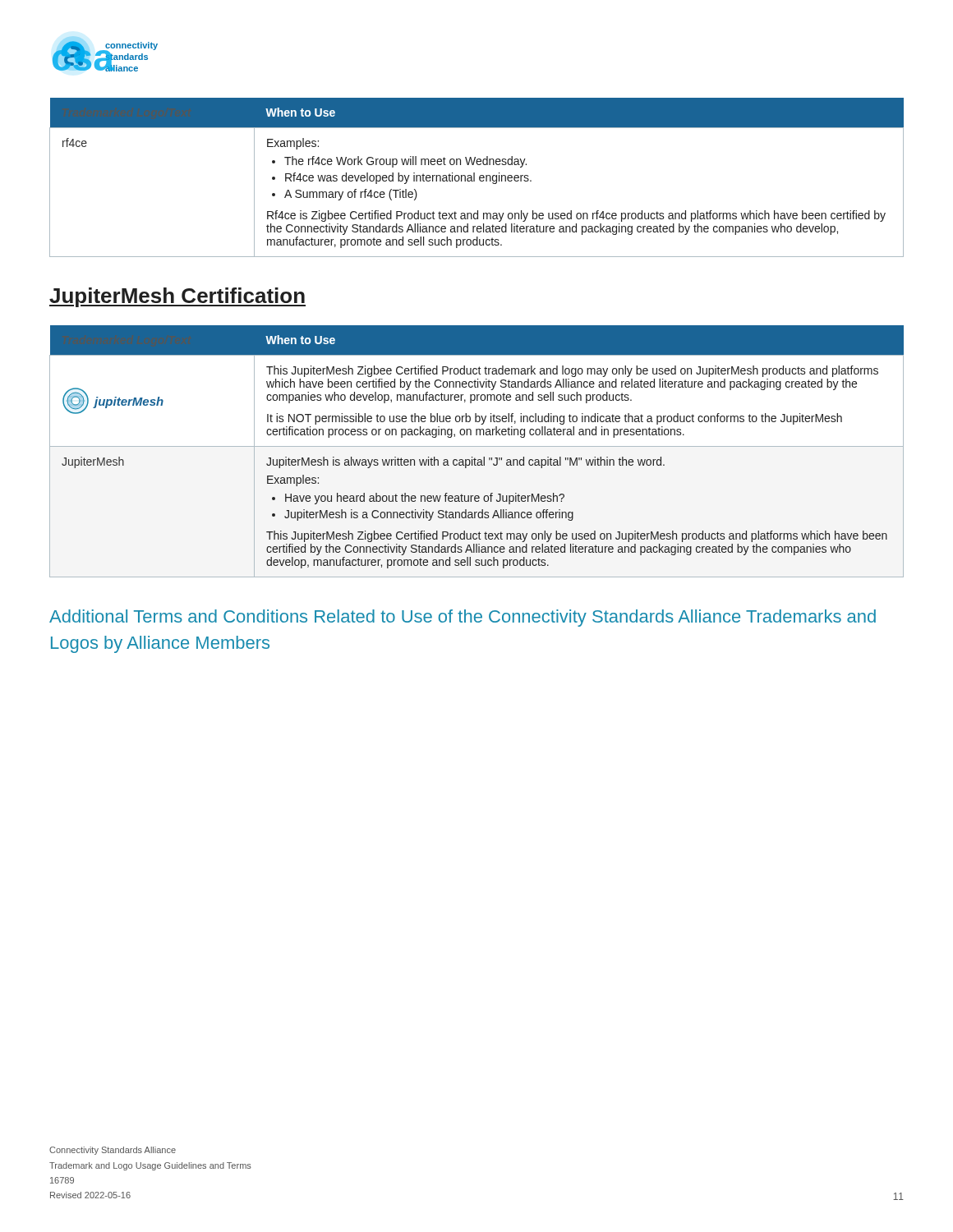This screenshot has width=953, height=1232.
Task: Click on the block starting "JupiterMesh Certification"
Action: 177,296
